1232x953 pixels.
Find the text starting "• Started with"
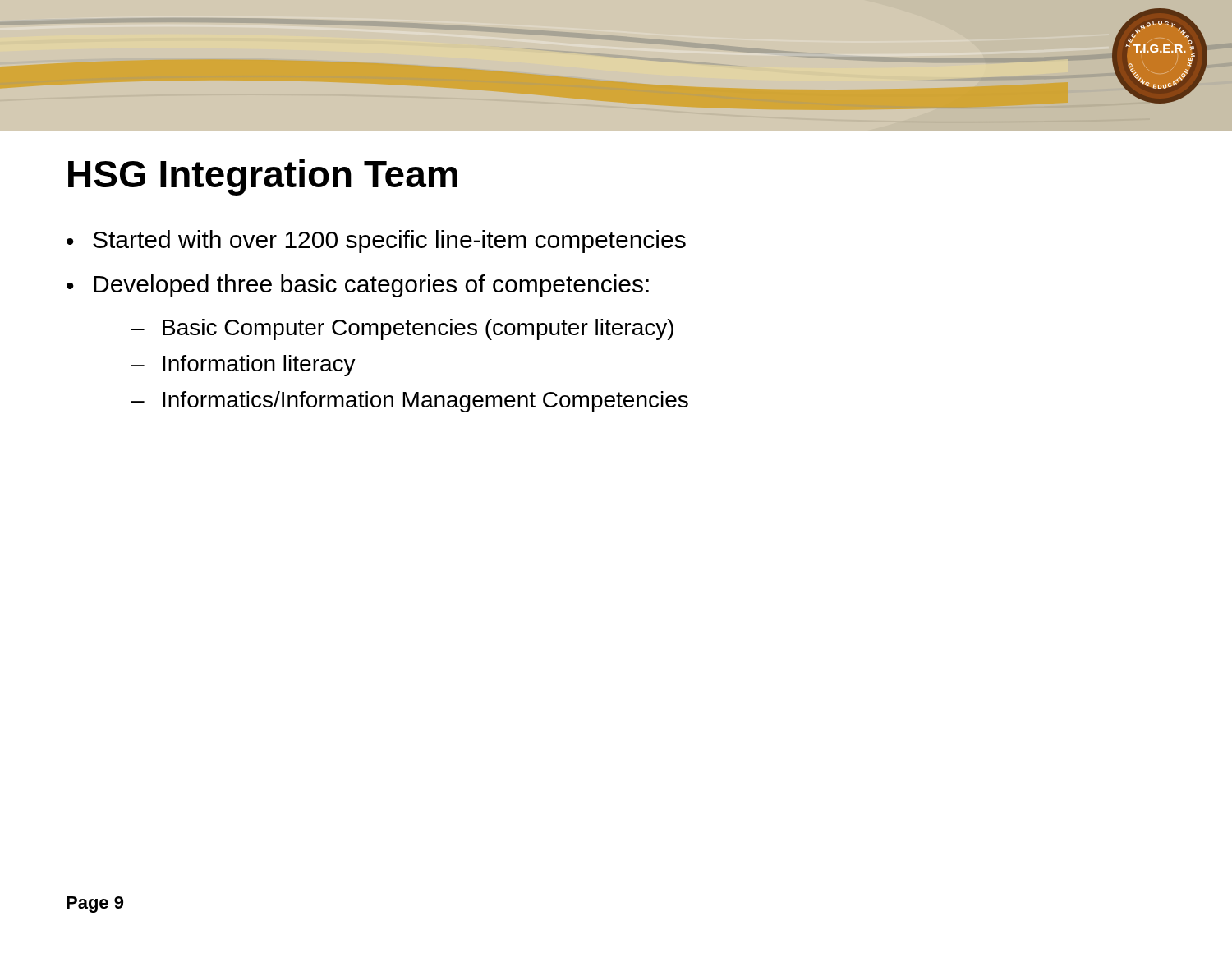[x=376, y=241]
